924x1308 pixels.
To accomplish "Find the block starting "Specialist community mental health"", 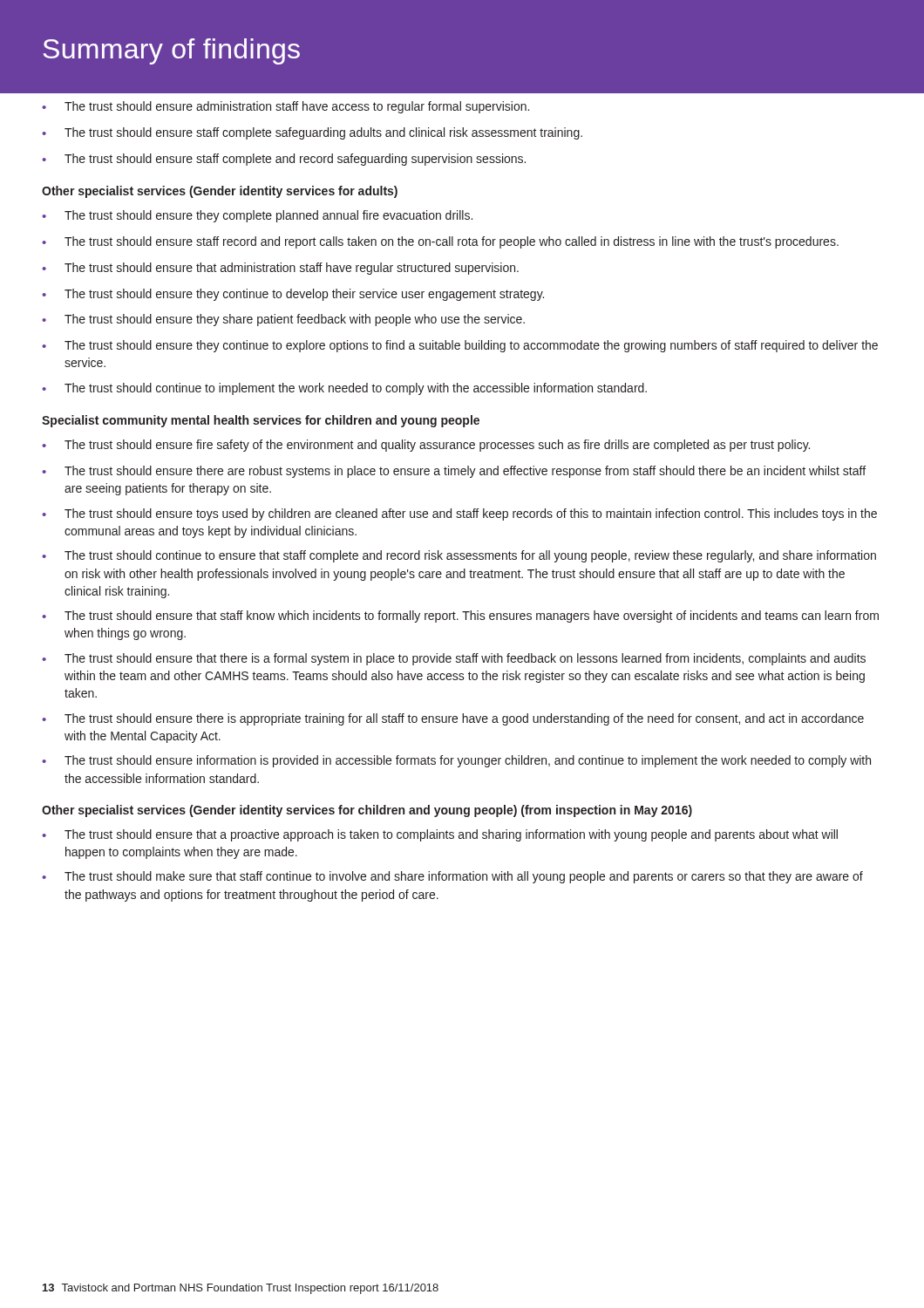I will 261,421.
